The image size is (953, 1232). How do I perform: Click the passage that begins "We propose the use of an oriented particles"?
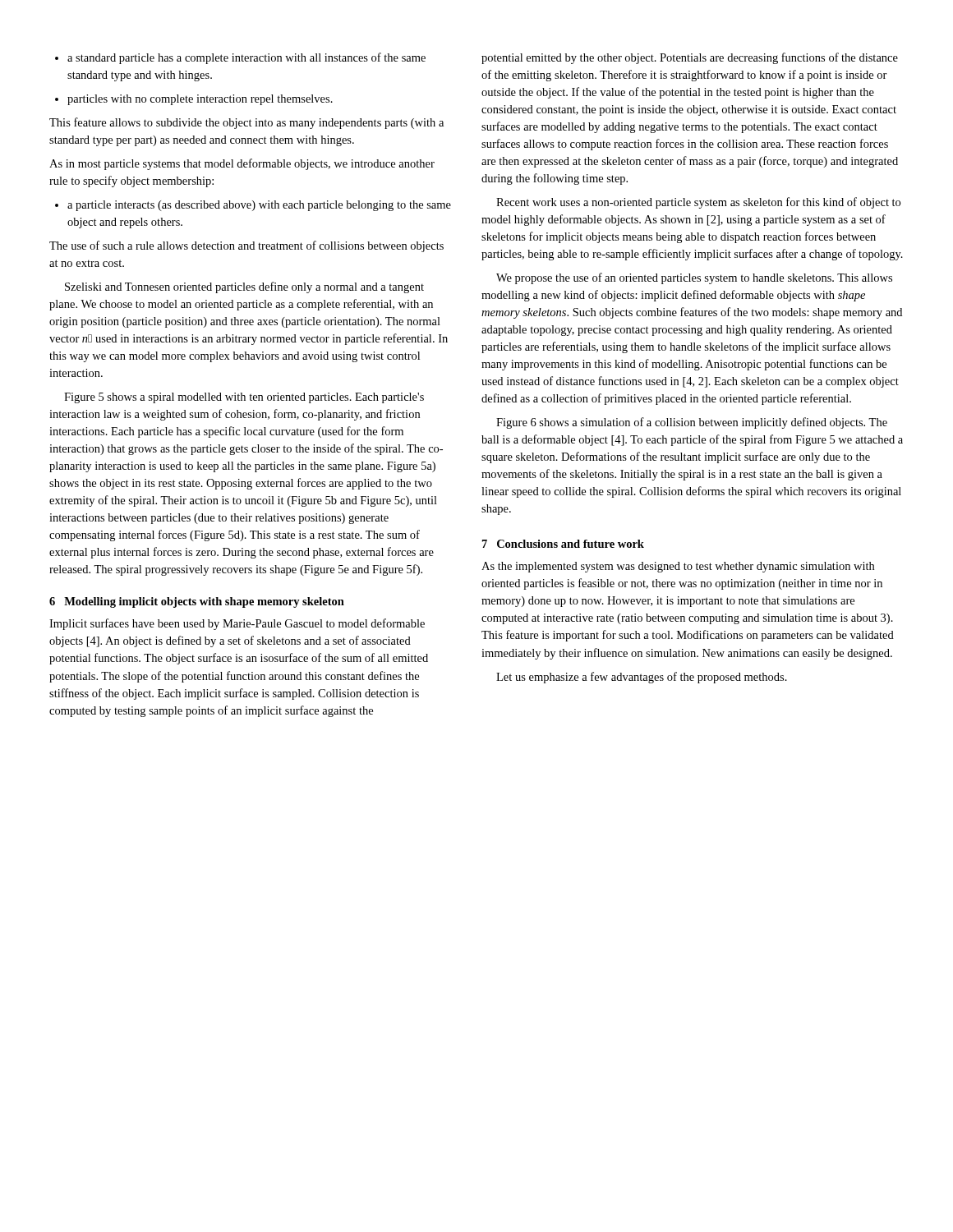click(693, 339)
